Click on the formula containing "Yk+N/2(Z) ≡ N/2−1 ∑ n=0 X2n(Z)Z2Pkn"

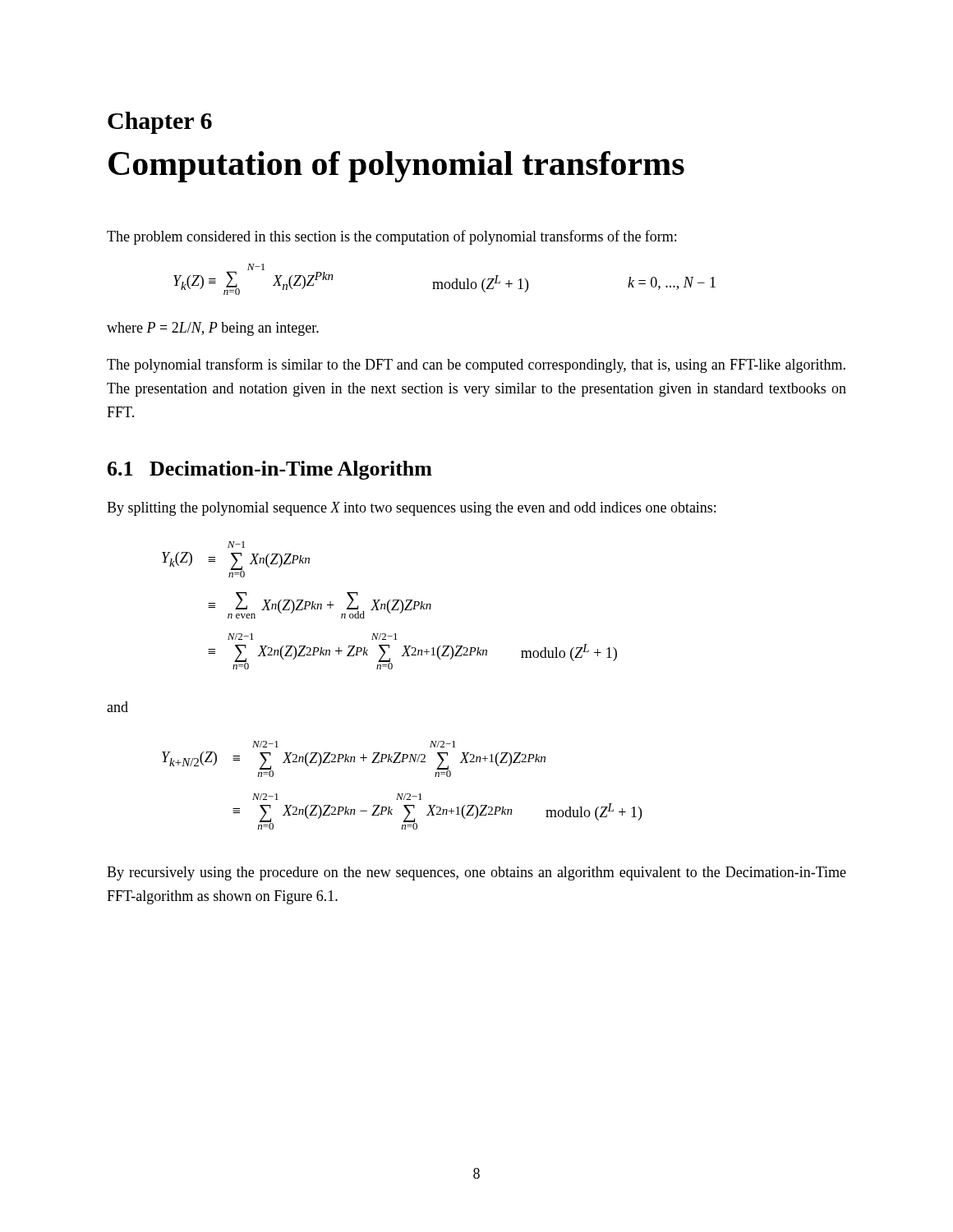pos(402,785)
